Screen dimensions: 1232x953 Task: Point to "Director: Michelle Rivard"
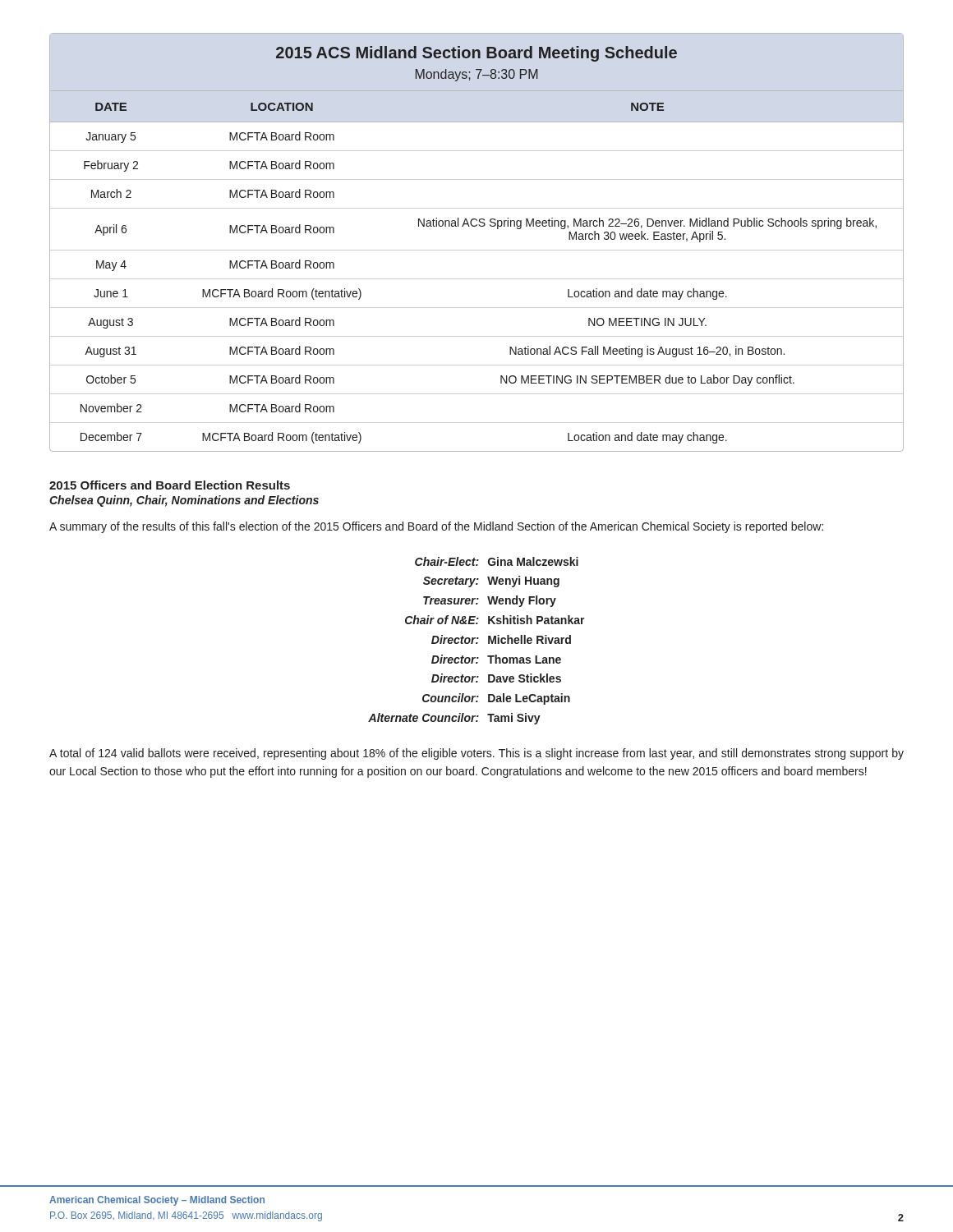[476, 640]
